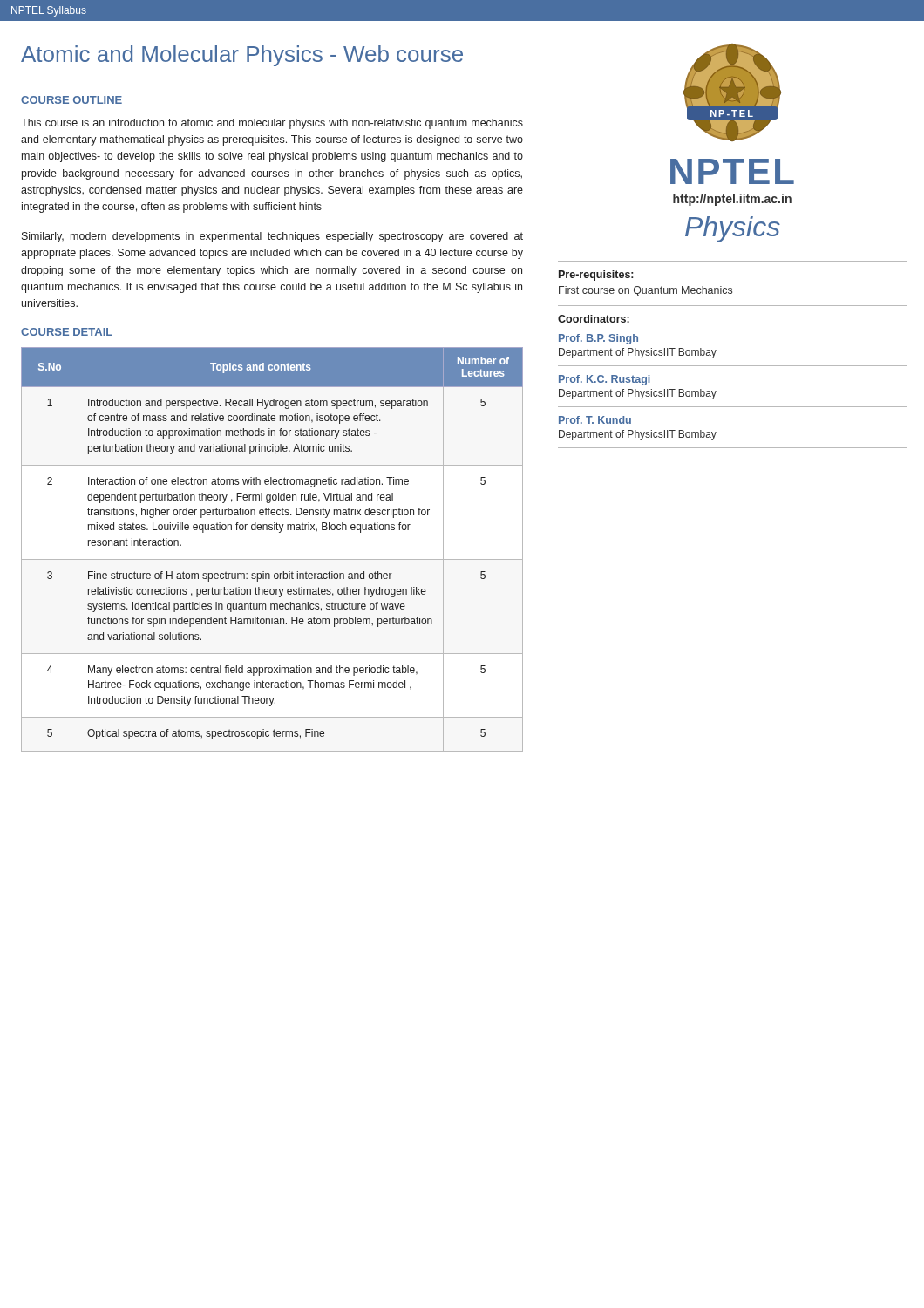Click on the text block that says "Similarly, modern developments in experimental techniques"
This screenshot has width=924, height=1308.
point(272,270)
